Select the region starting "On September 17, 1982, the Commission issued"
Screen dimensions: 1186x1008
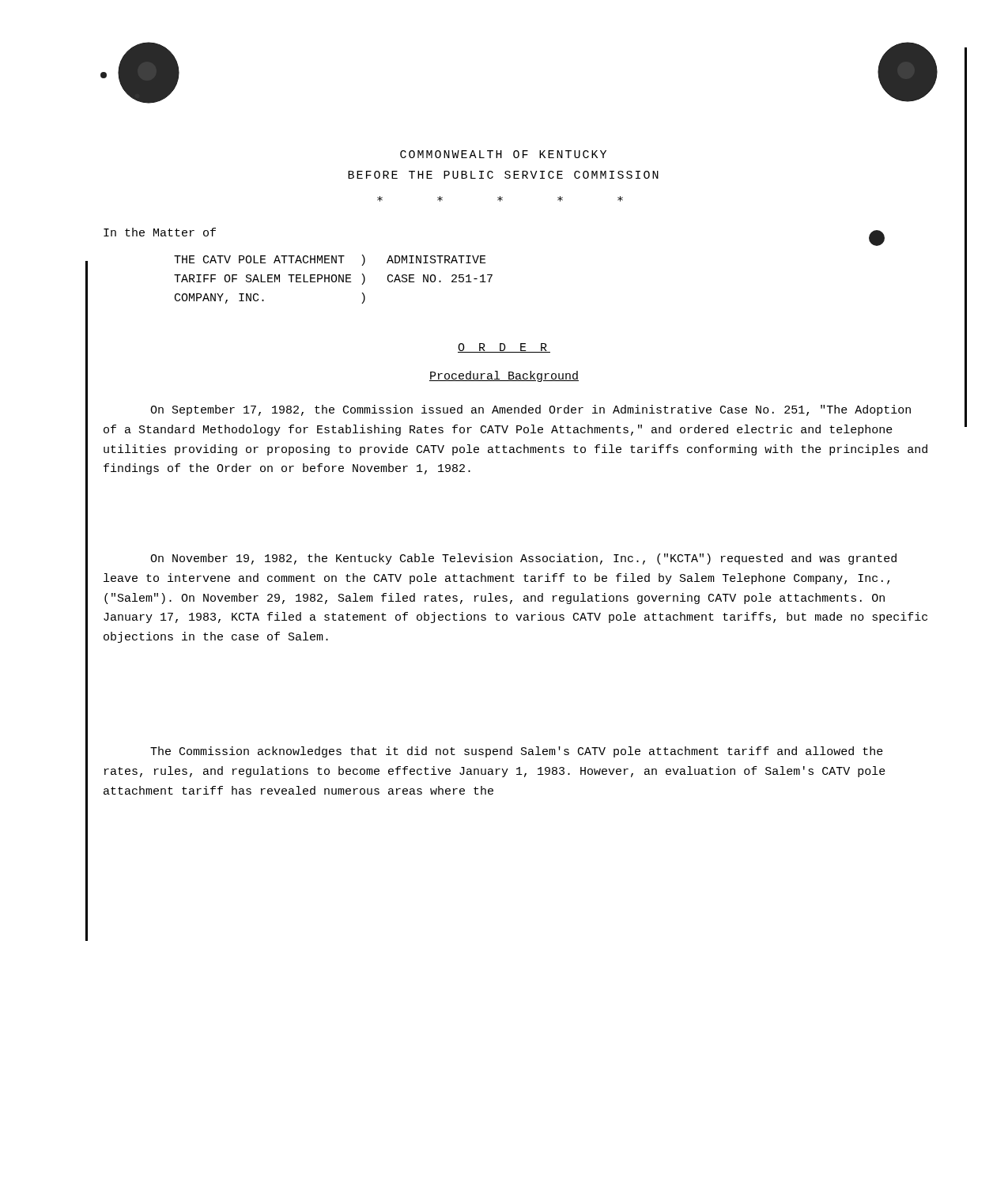516,440
